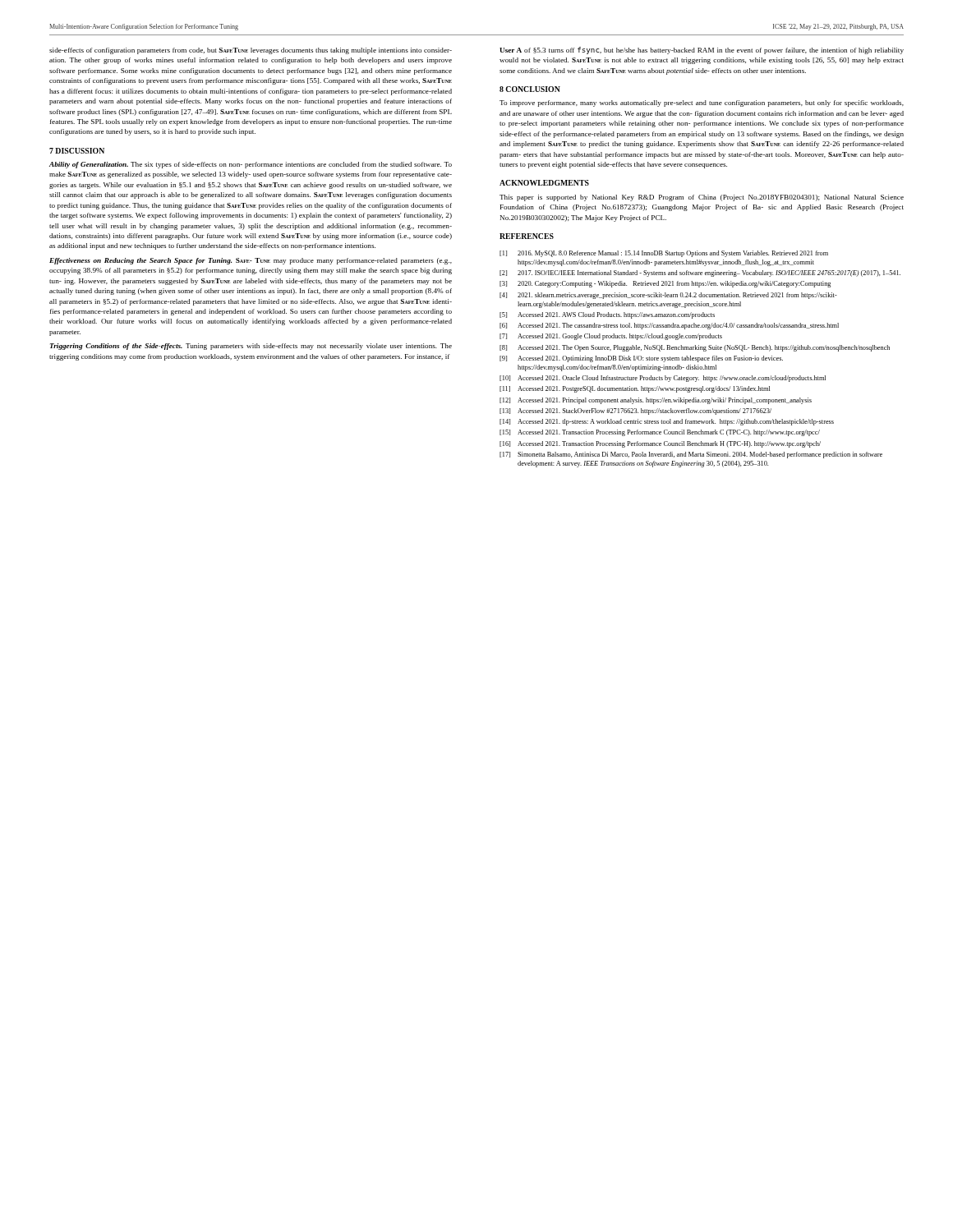
Task: Locate the region starting "side-effects of configuration parameters from code,"
Action: (251, 91)
